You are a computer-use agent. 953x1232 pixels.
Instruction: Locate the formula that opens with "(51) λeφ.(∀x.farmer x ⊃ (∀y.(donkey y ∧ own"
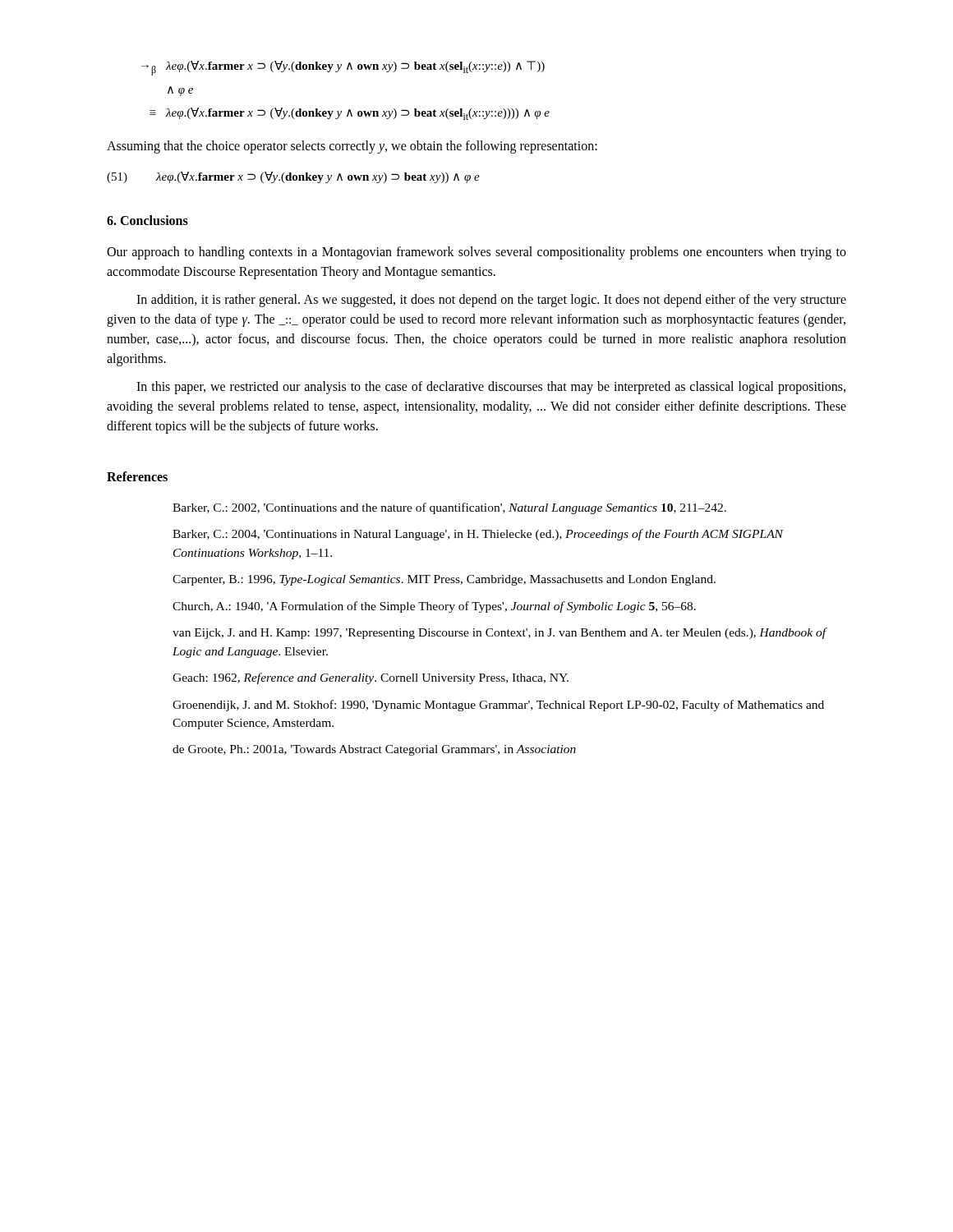tap(476, 177)
